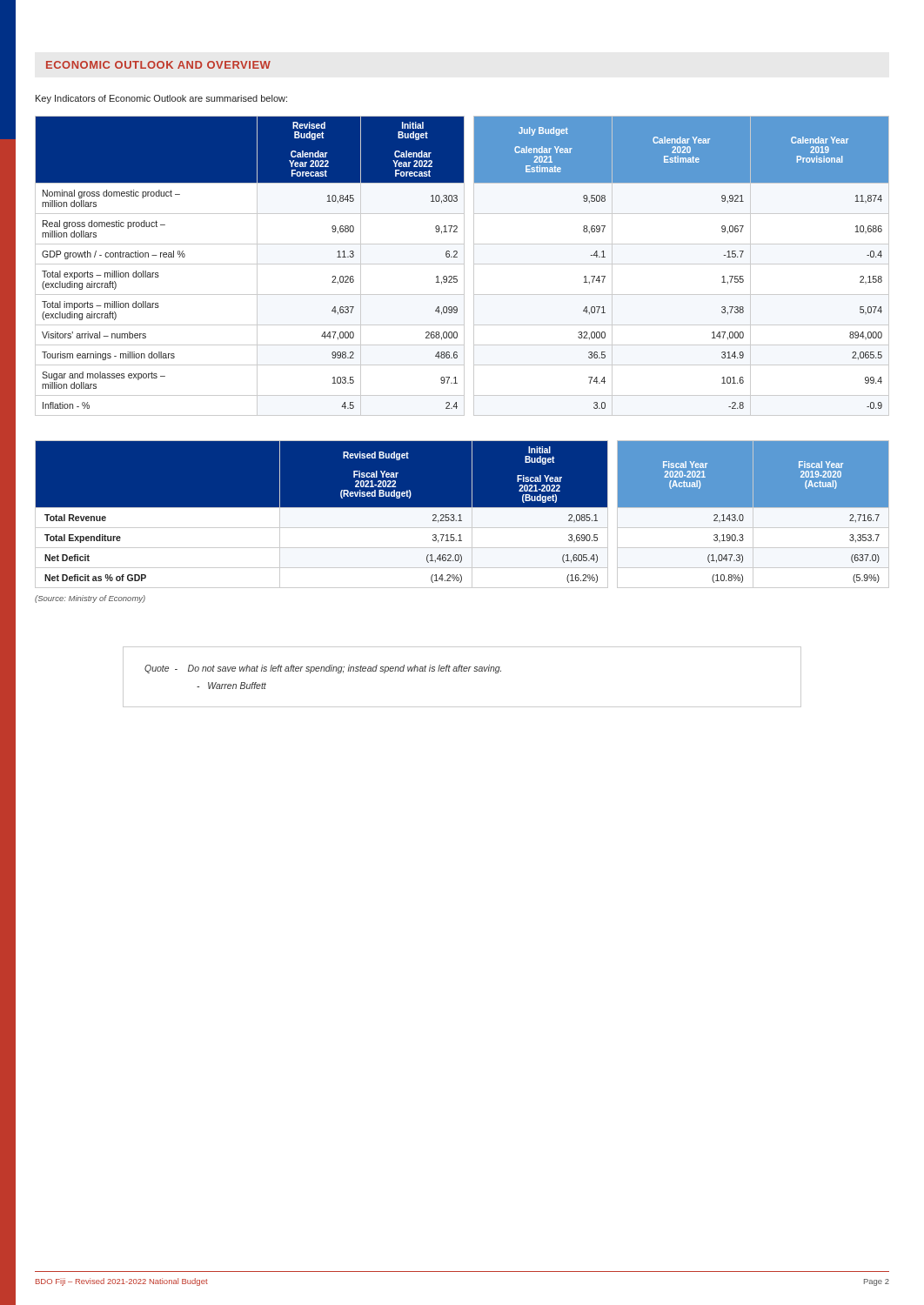
Task: Click on the text block starting "Quote - Do not"
Action: point(462,677)
